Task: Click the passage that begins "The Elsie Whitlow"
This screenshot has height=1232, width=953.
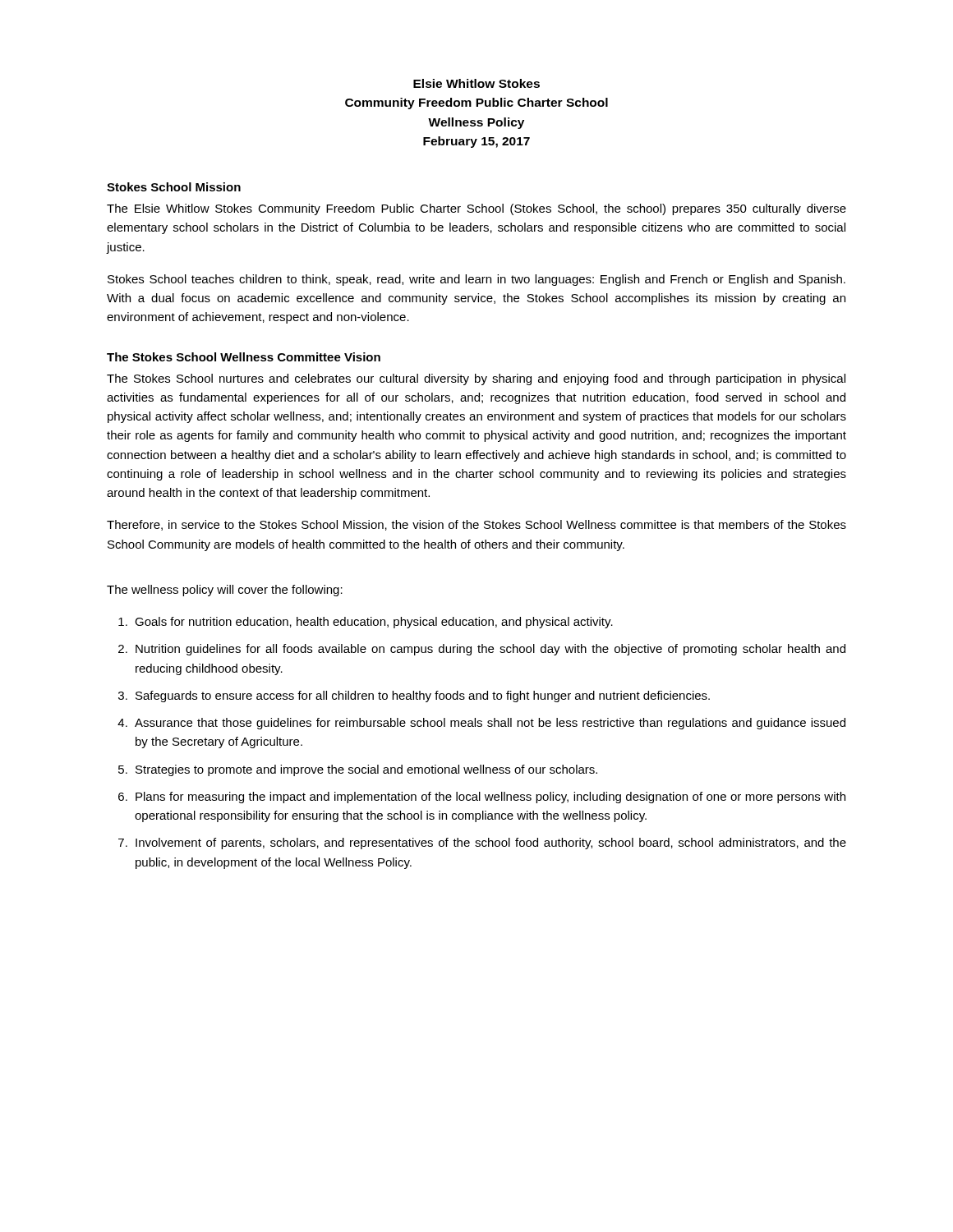Action: [476, 227]
